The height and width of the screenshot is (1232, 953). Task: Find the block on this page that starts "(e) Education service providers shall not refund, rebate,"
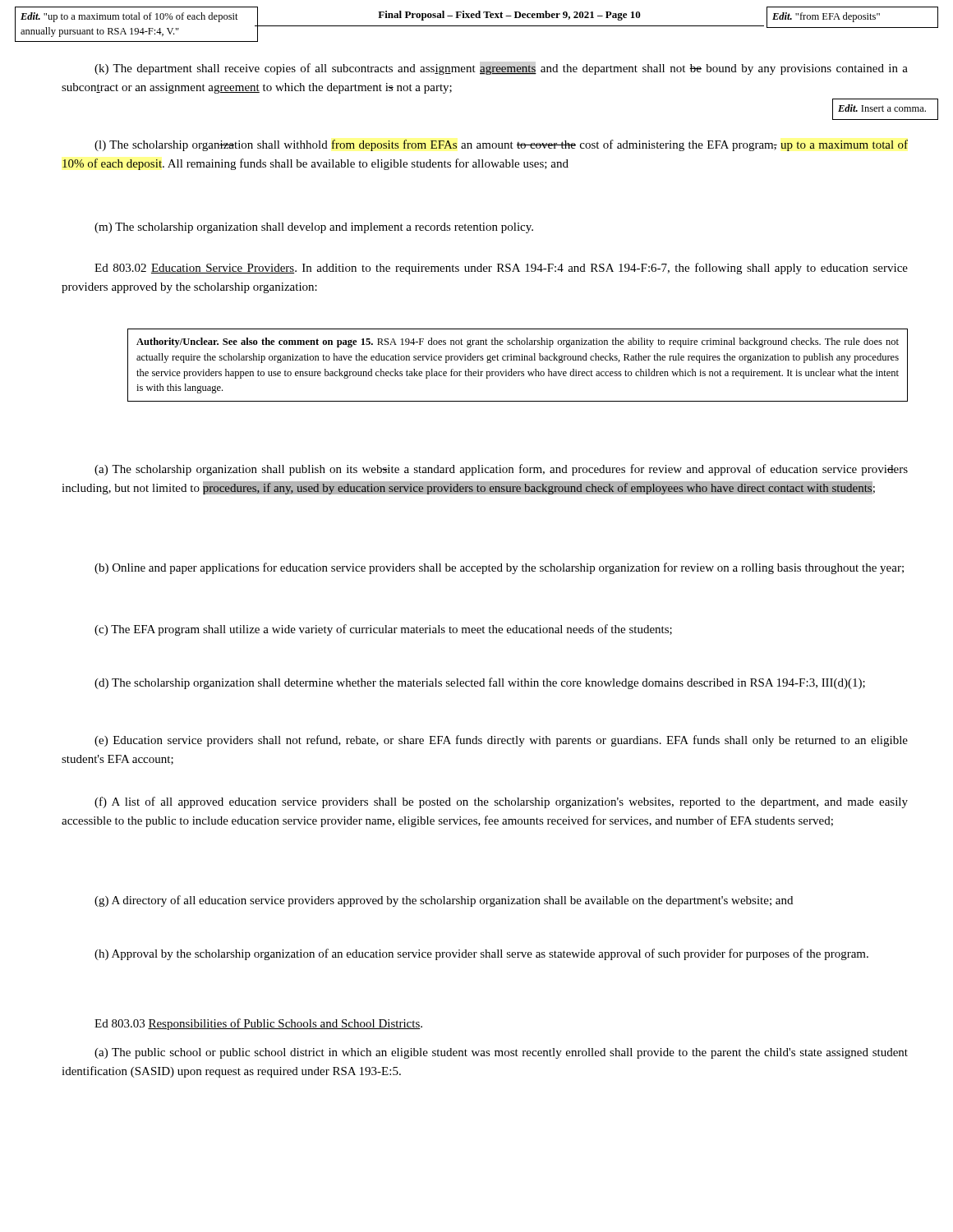[x=485, y=750]
